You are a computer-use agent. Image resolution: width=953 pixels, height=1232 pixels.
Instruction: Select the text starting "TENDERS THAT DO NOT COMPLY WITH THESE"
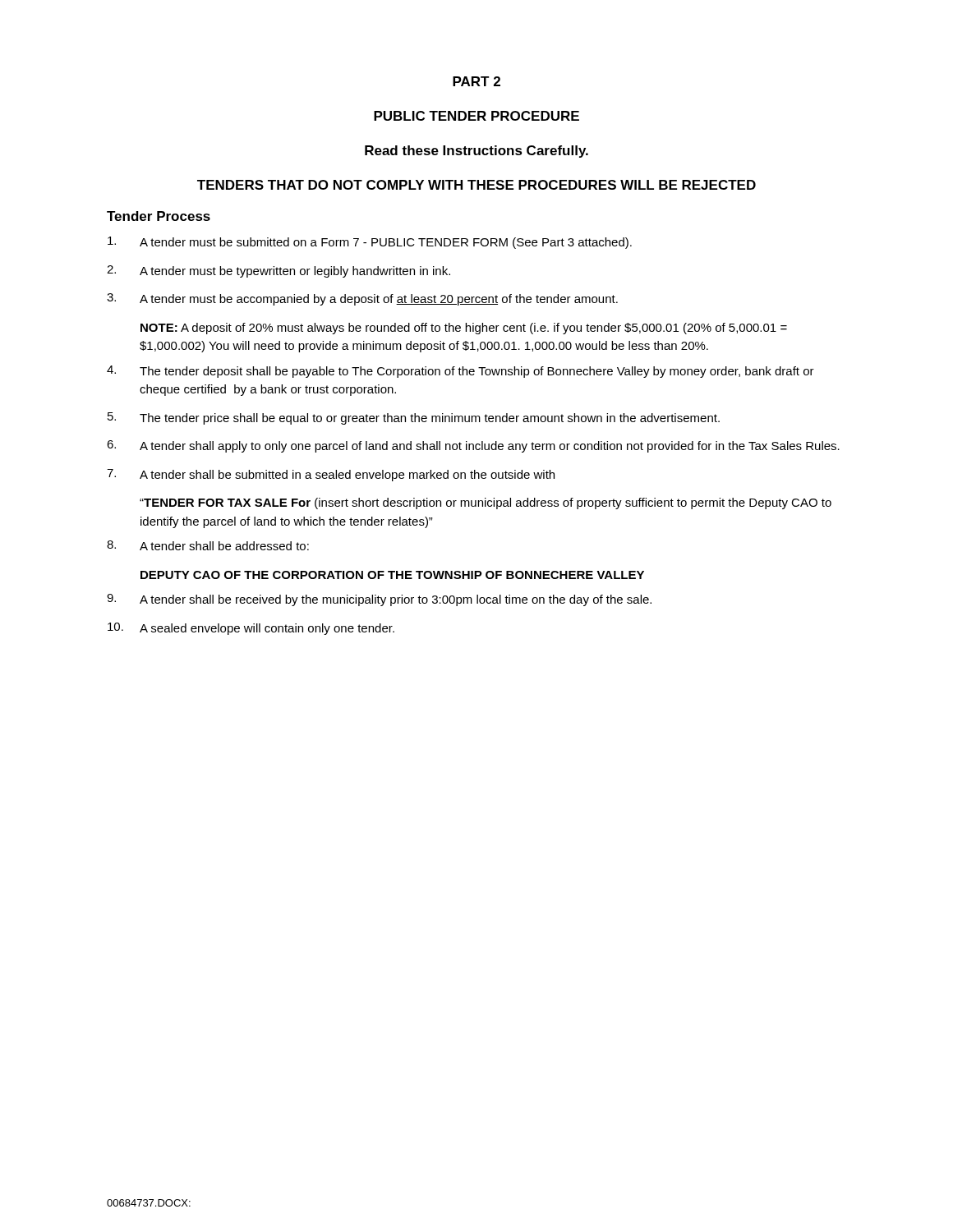476,185
